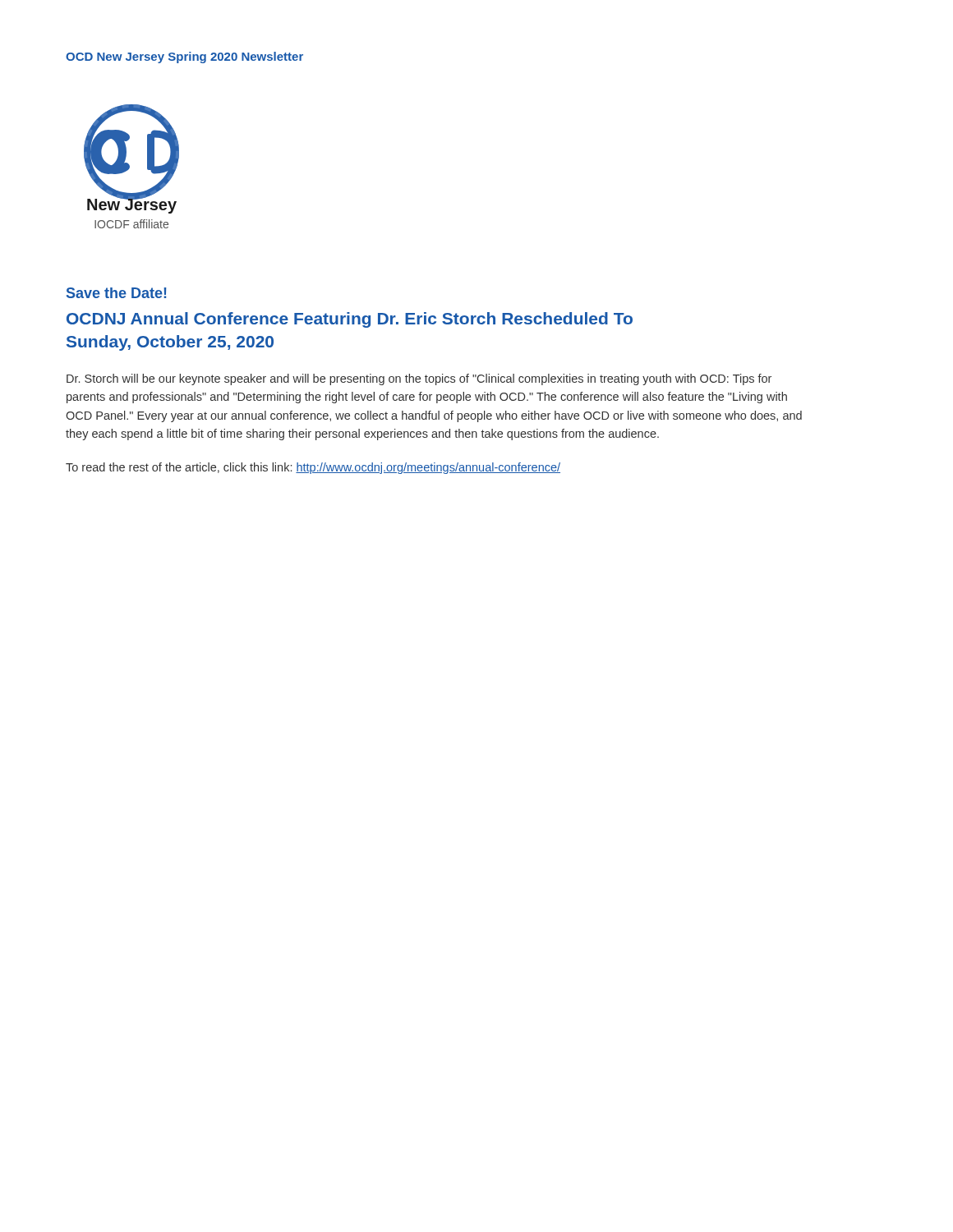Click on the block starting "OCDNJ Annual Conference Featuring Dr."

pyautogui.click(x=350, y=318)
